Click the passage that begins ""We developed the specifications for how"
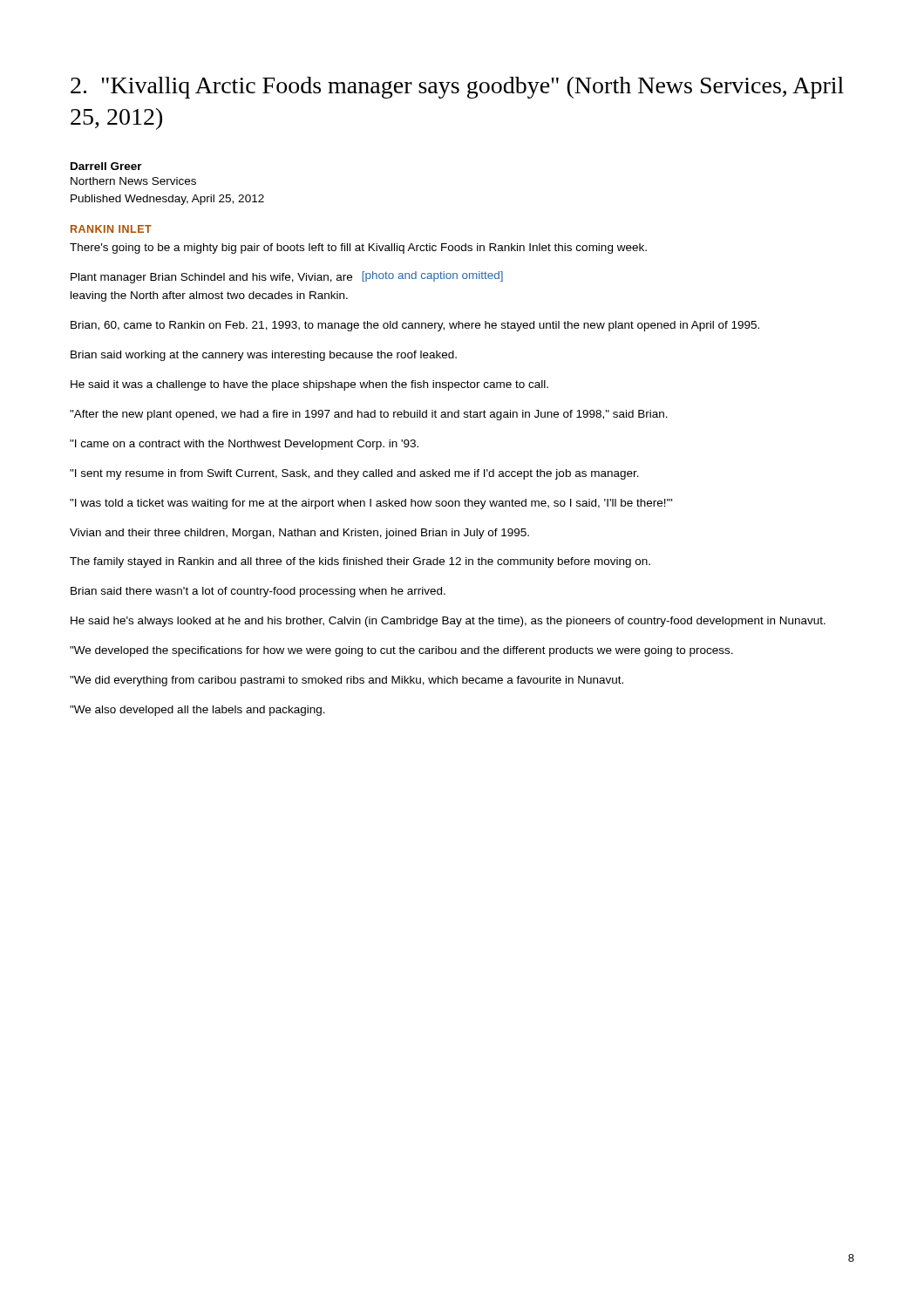The height and width of the screenshot is (1308, 924). (x=402, y=650)
